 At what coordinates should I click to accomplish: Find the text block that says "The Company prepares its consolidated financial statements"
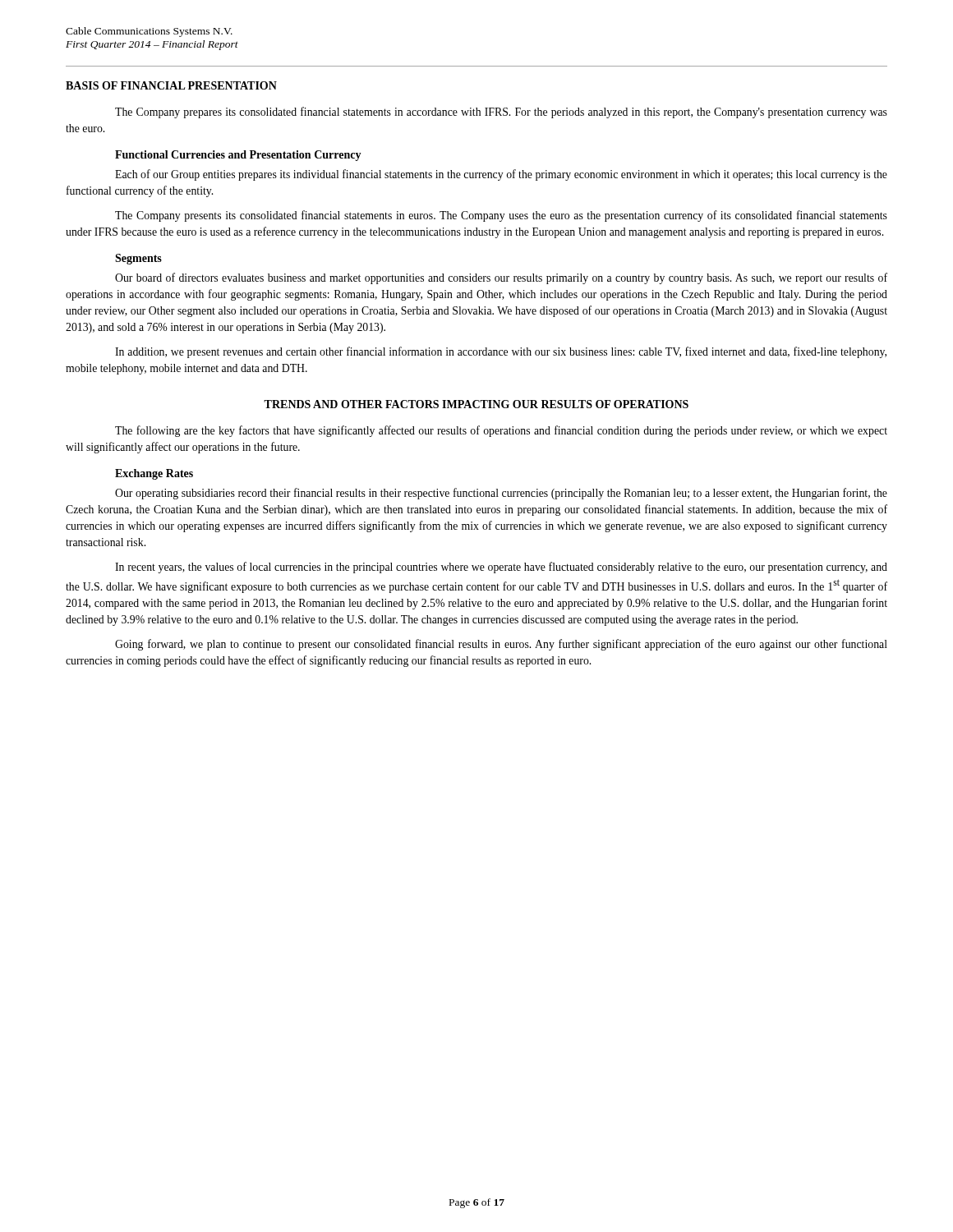click(x=476, y=120)
